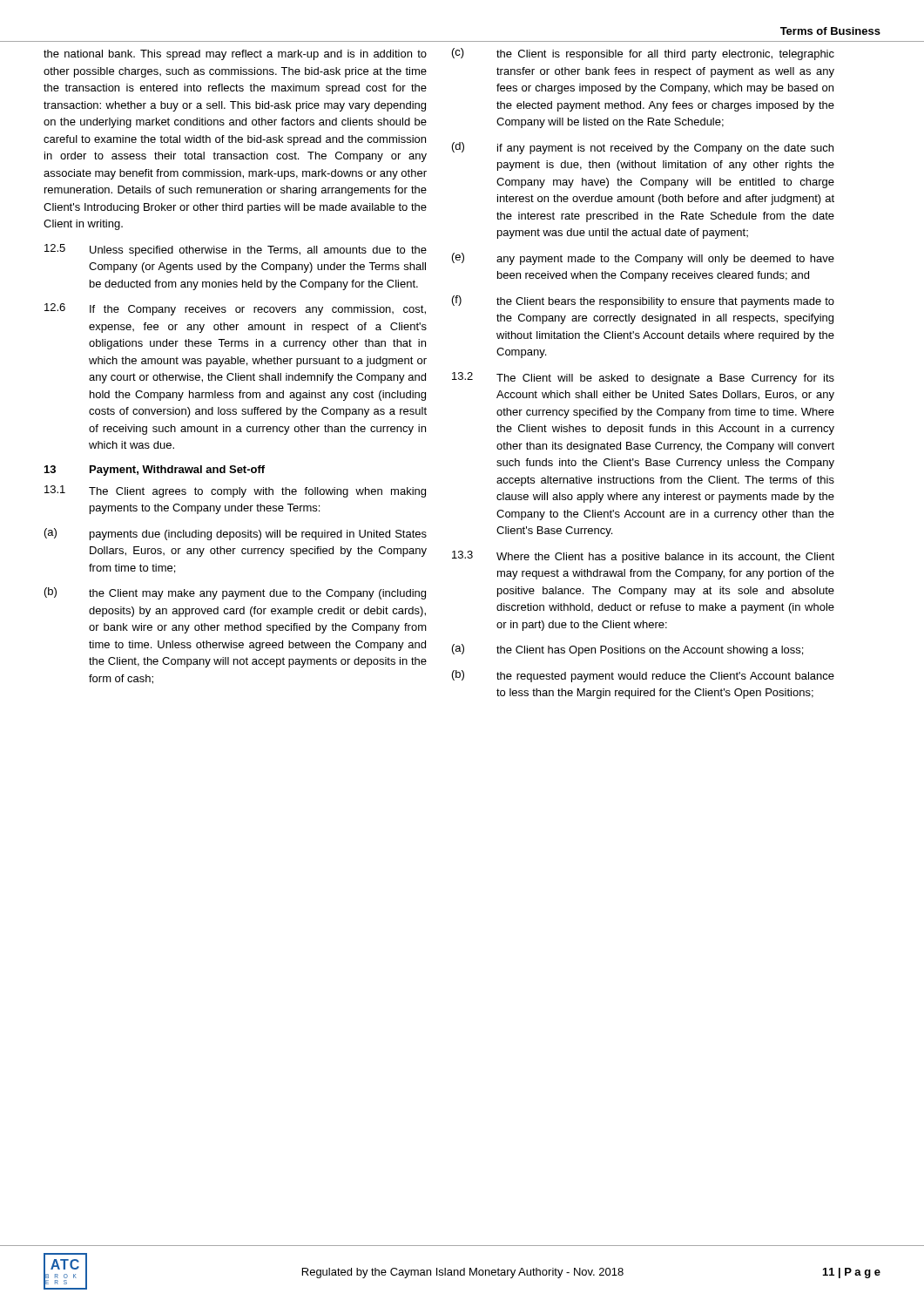Click the passage that begins "(f) the Client bears the responsibility to"
Screen dimensions: 1307x924
click(x=643, y=326)
